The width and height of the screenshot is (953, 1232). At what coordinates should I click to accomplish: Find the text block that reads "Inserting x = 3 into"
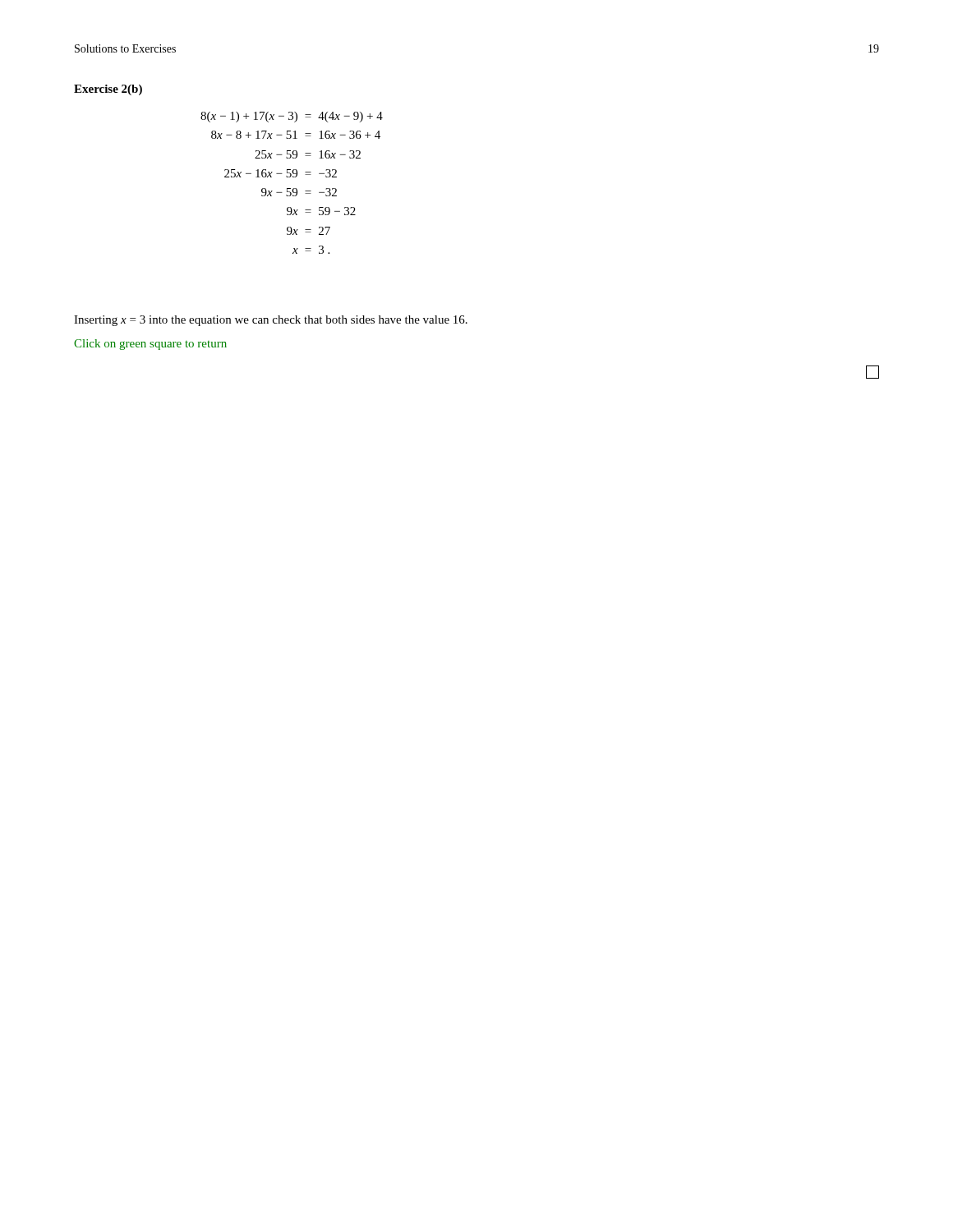[x=271, y=331]
